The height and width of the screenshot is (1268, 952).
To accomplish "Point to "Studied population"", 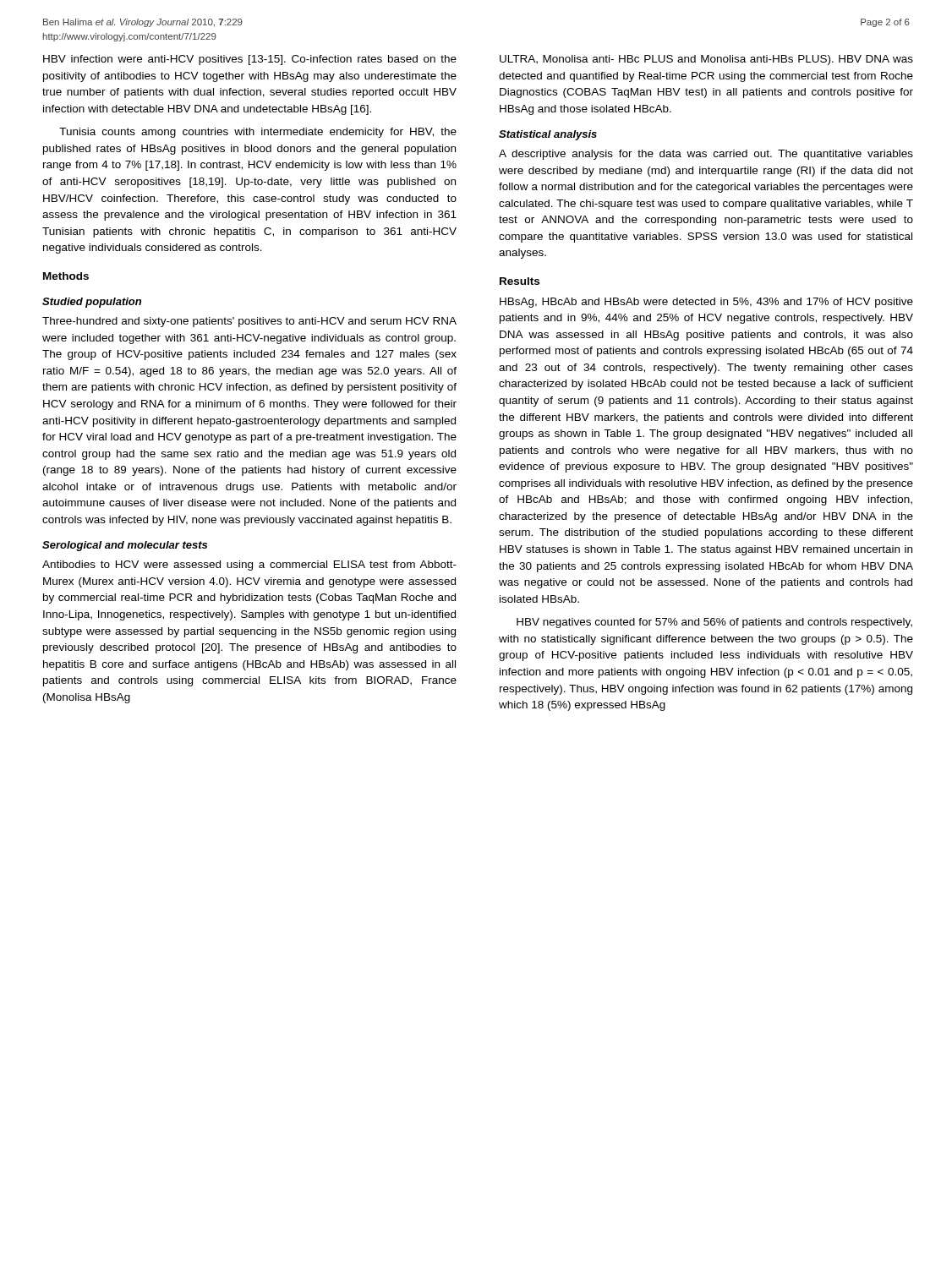I will coord(92,302).
